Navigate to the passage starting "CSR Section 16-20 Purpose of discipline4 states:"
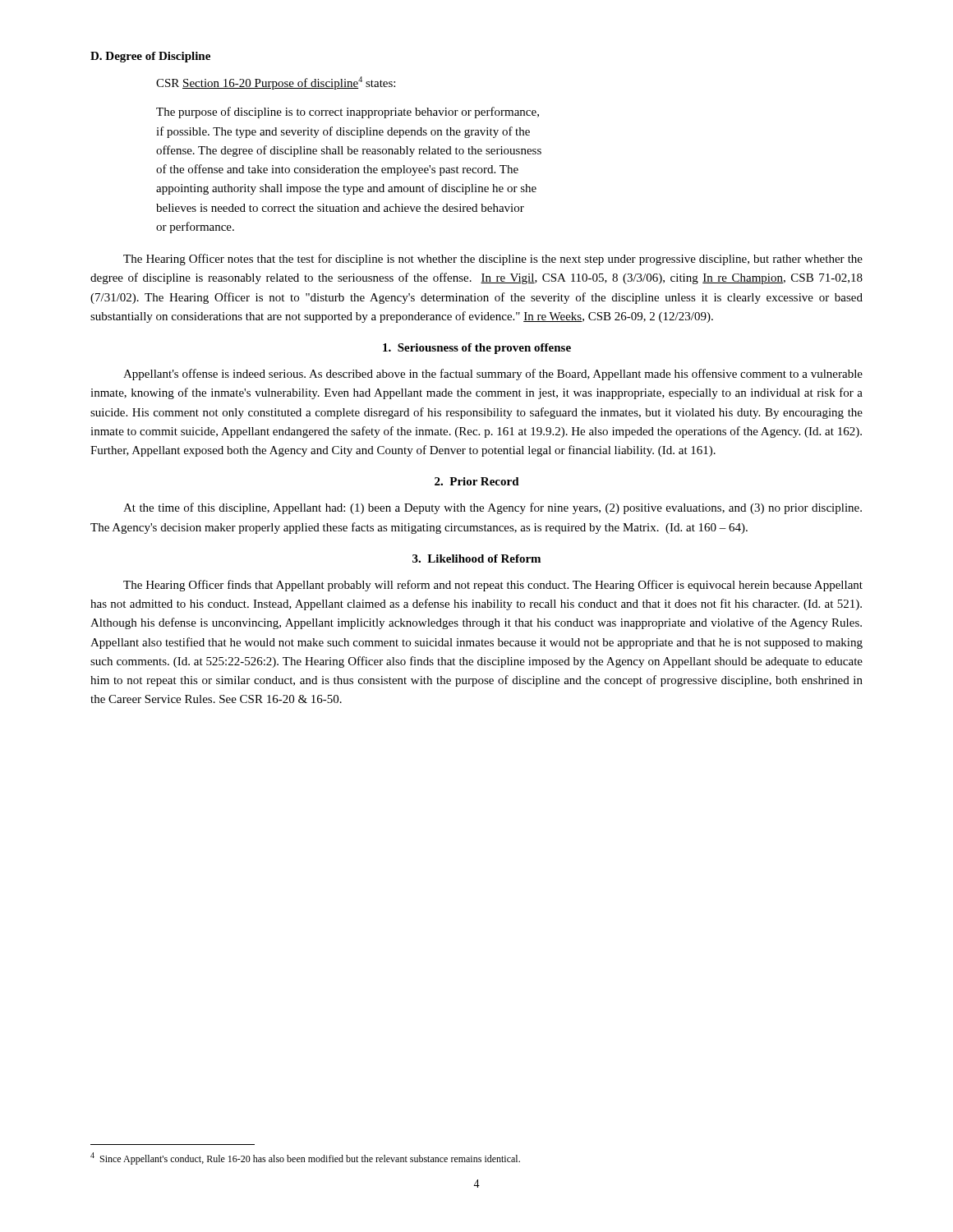 (x=276, y=82)
